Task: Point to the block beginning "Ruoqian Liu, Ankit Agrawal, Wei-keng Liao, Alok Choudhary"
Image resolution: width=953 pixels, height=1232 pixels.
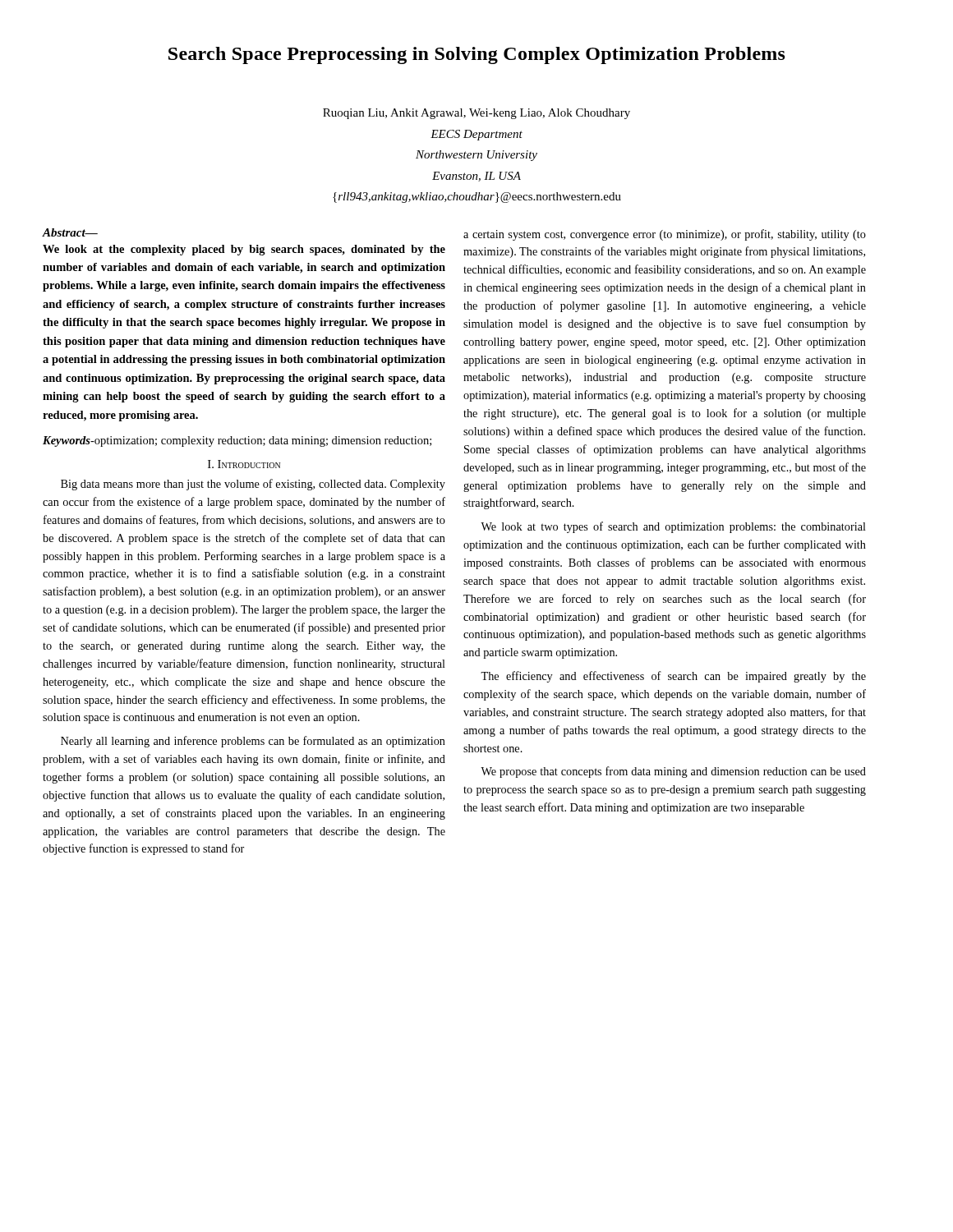Action: (x=476, y=154)
